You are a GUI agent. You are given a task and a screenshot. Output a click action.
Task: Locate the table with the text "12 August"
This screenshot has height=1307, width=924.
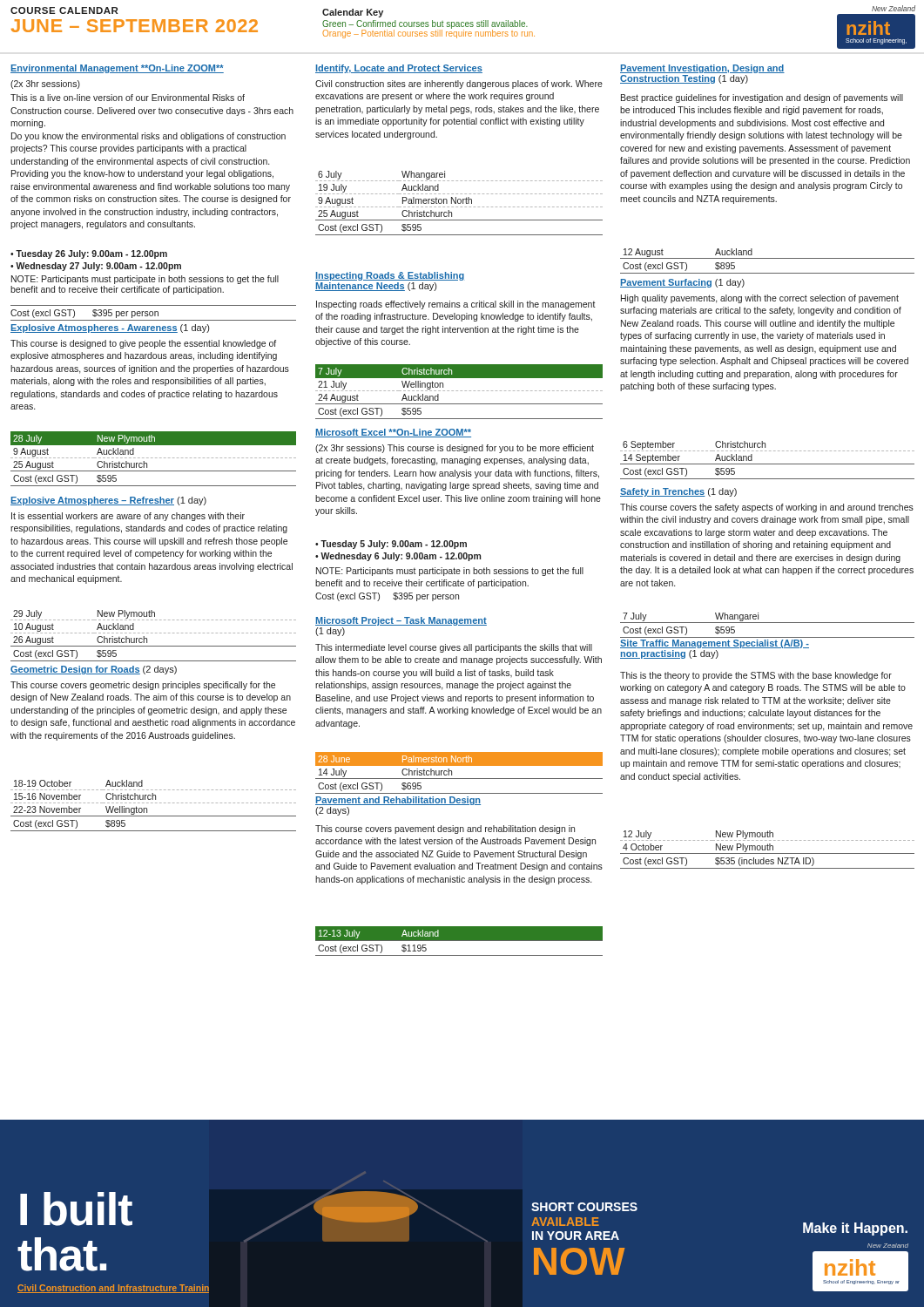coord(767,260)
